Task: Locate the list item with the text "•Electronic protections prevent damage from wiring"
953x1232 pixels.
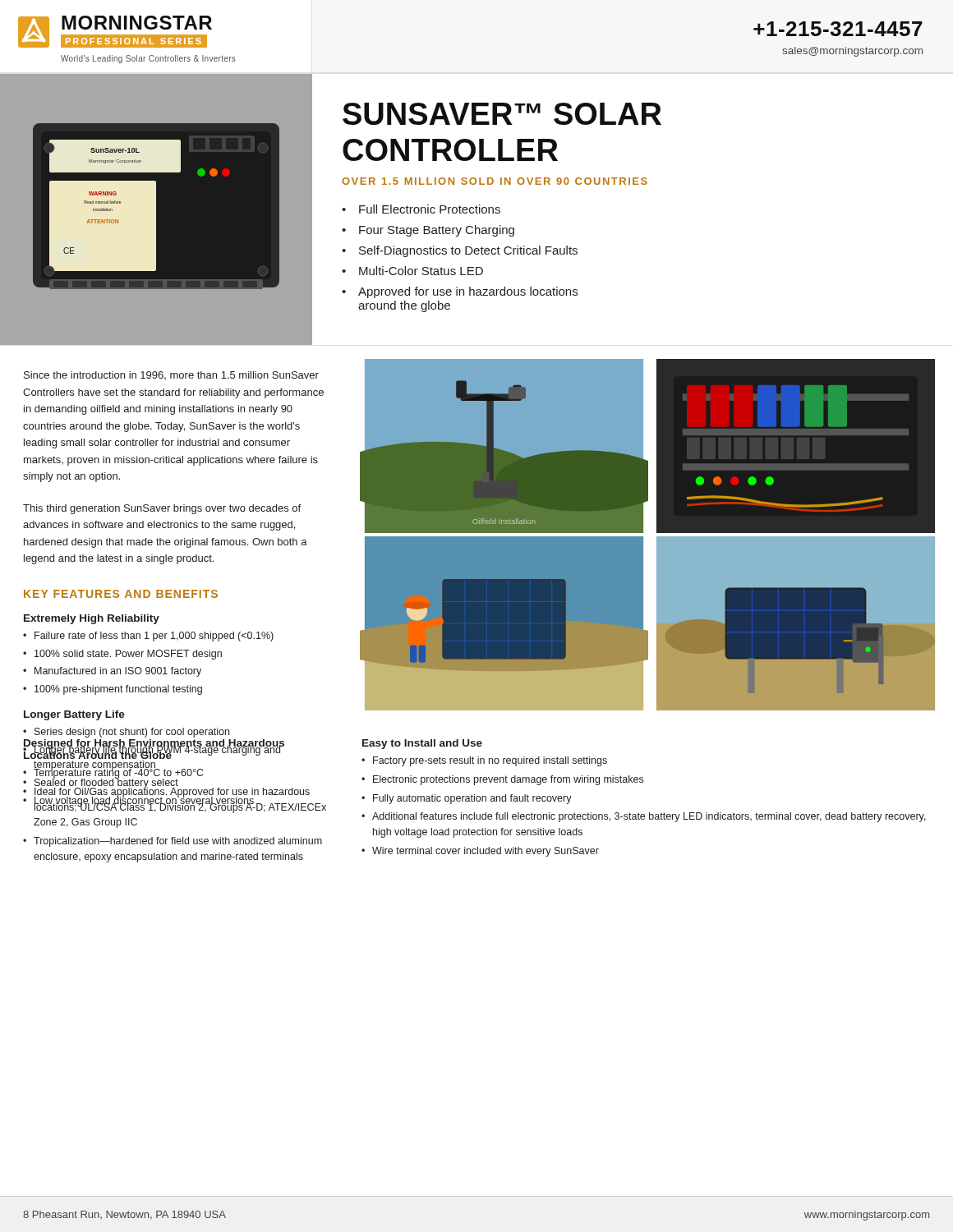Action: tap(503, 780)
